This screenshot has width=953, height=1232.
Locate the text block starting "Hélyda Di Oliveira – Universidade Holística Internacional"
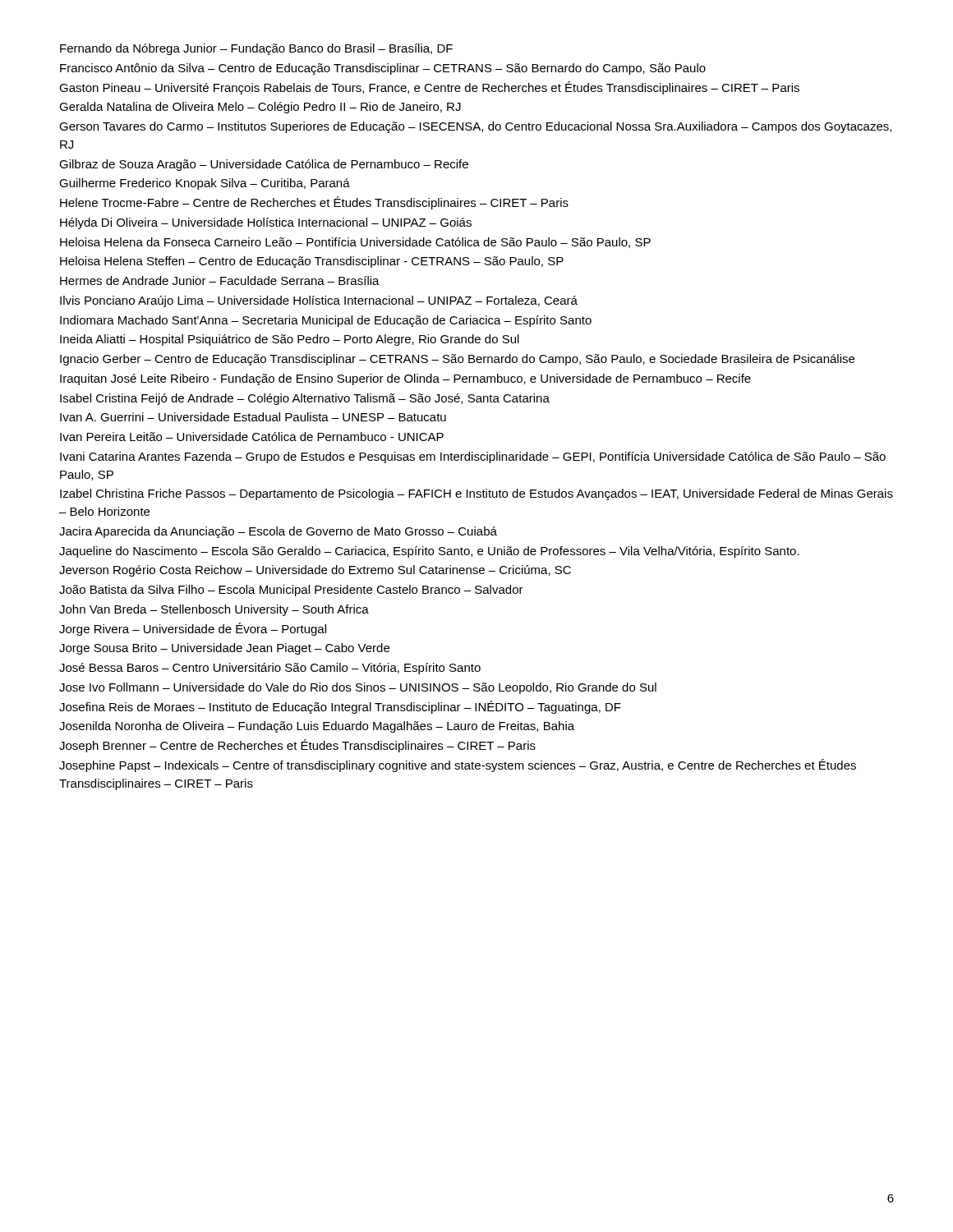pos(266,222)
